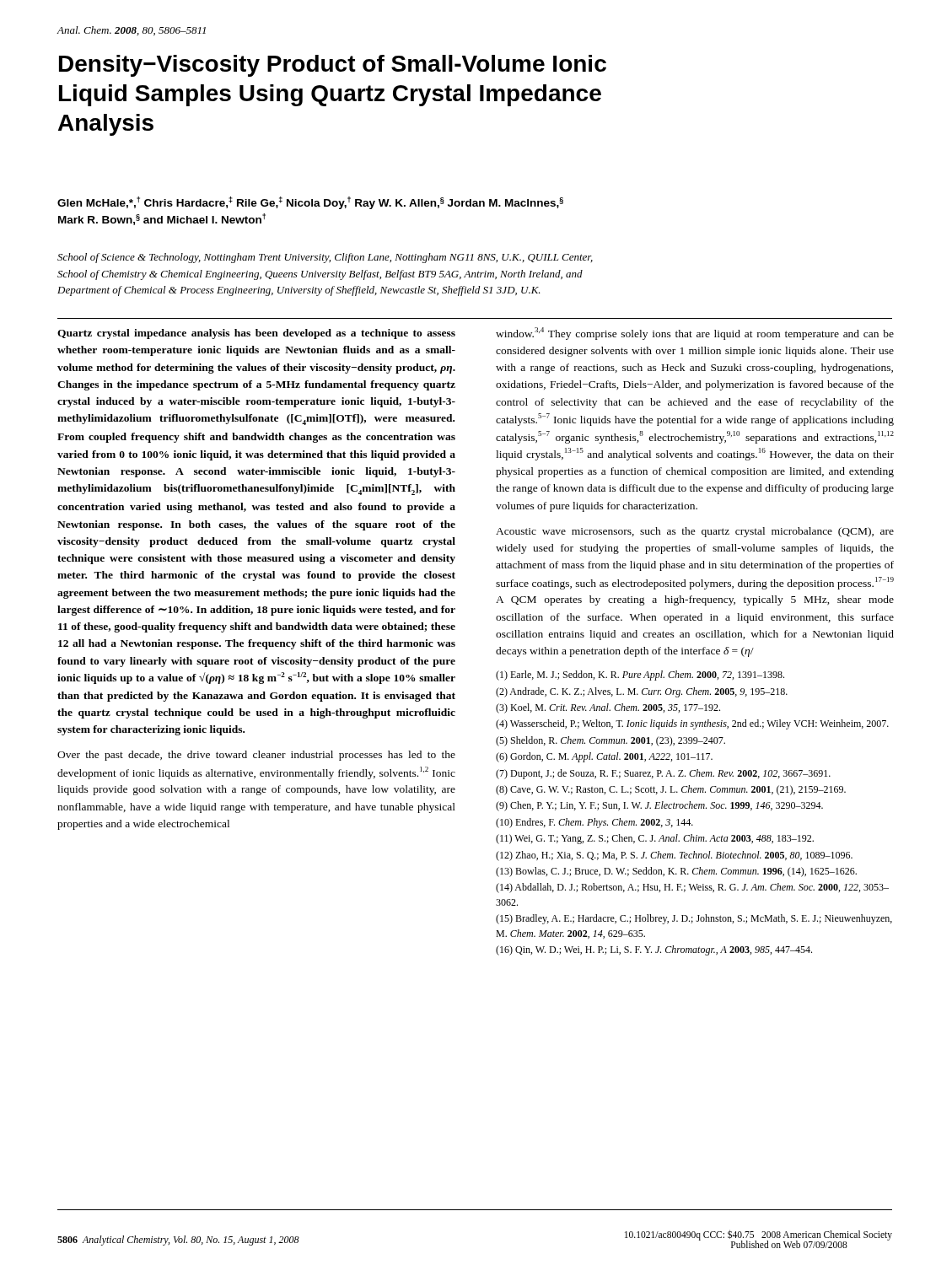952x1265 pixels.
Task: Where is the passage that starts "Over the past decade, the drive toward"?
Action: coord(256,790)
